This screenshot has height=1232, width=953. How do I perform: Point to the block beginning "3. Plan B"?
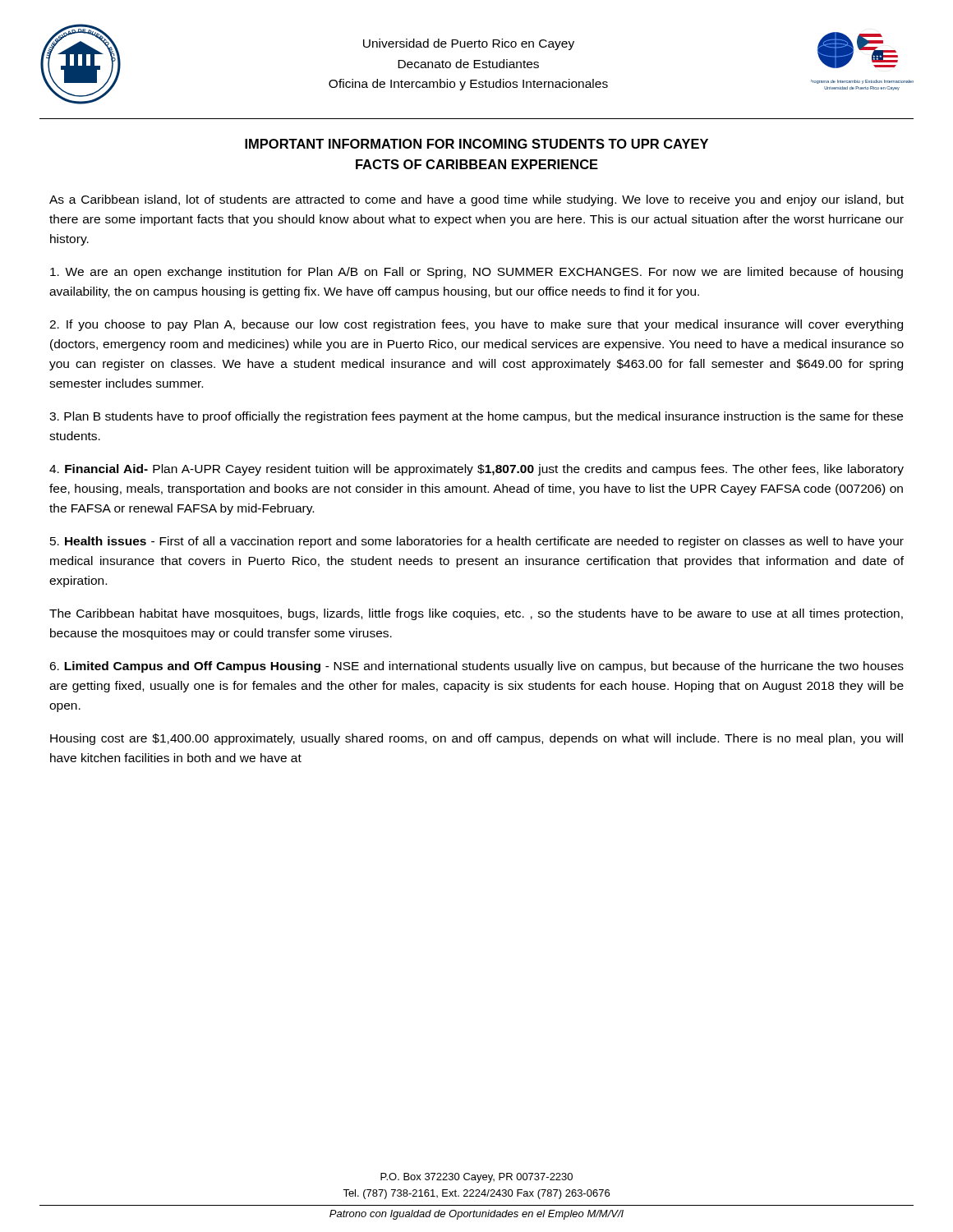tap(476, 426)
